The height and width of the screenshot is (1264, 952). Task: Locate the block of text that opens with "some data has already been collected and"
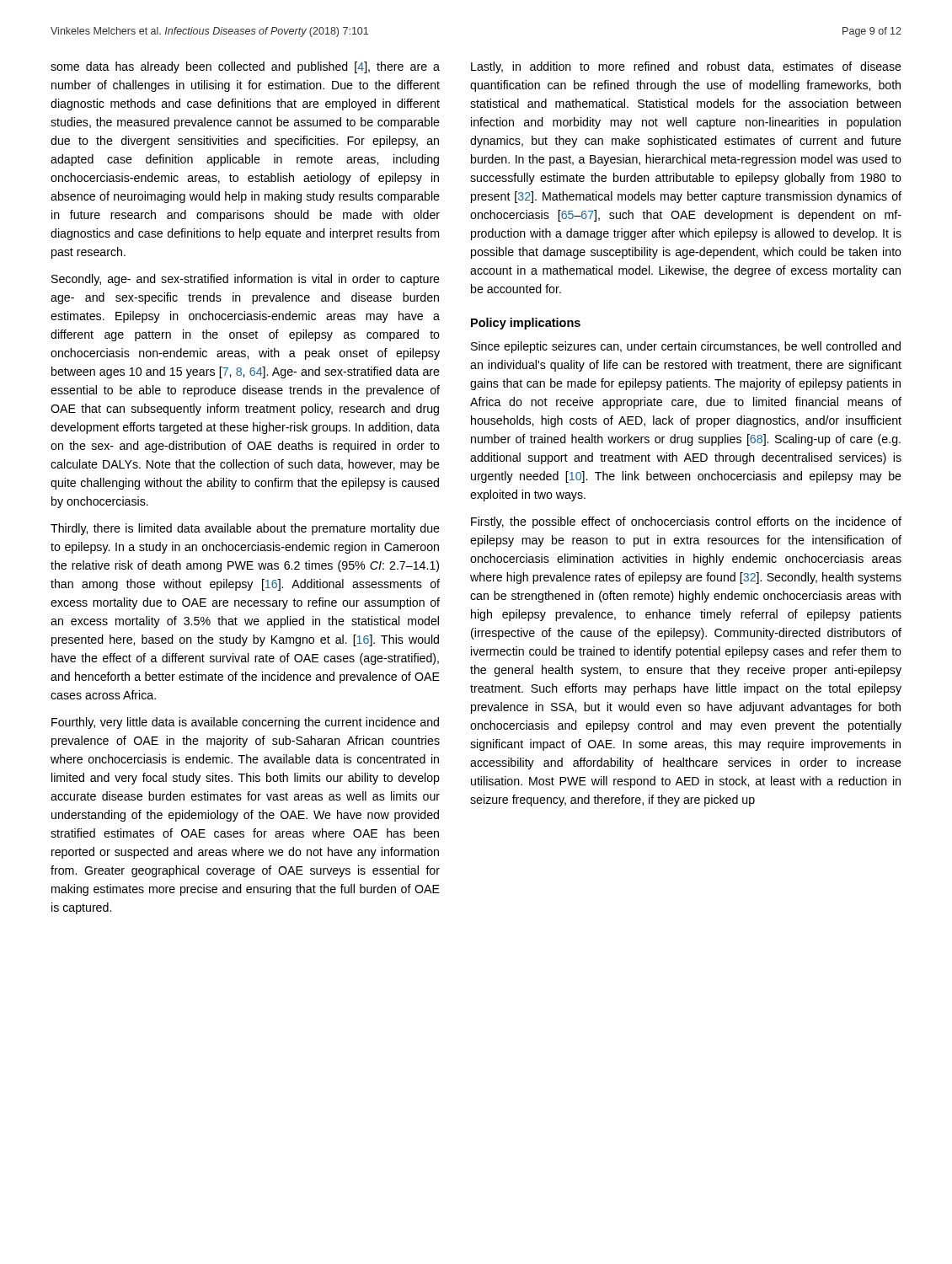245,159
